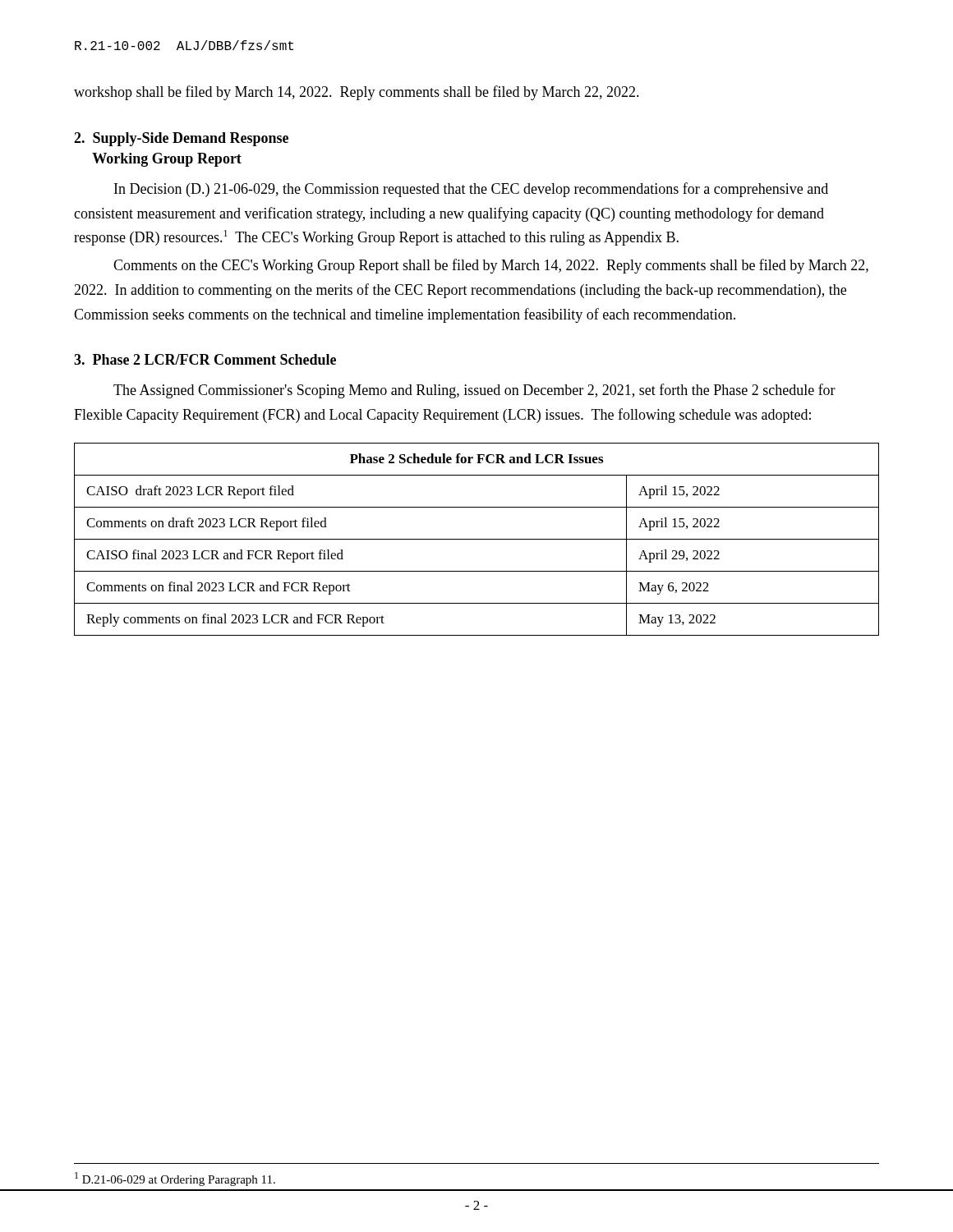Point to the text block starting "2. Supply-Side Demand Response Working Group"
The image size is (953, 1232).
[181, 148]
